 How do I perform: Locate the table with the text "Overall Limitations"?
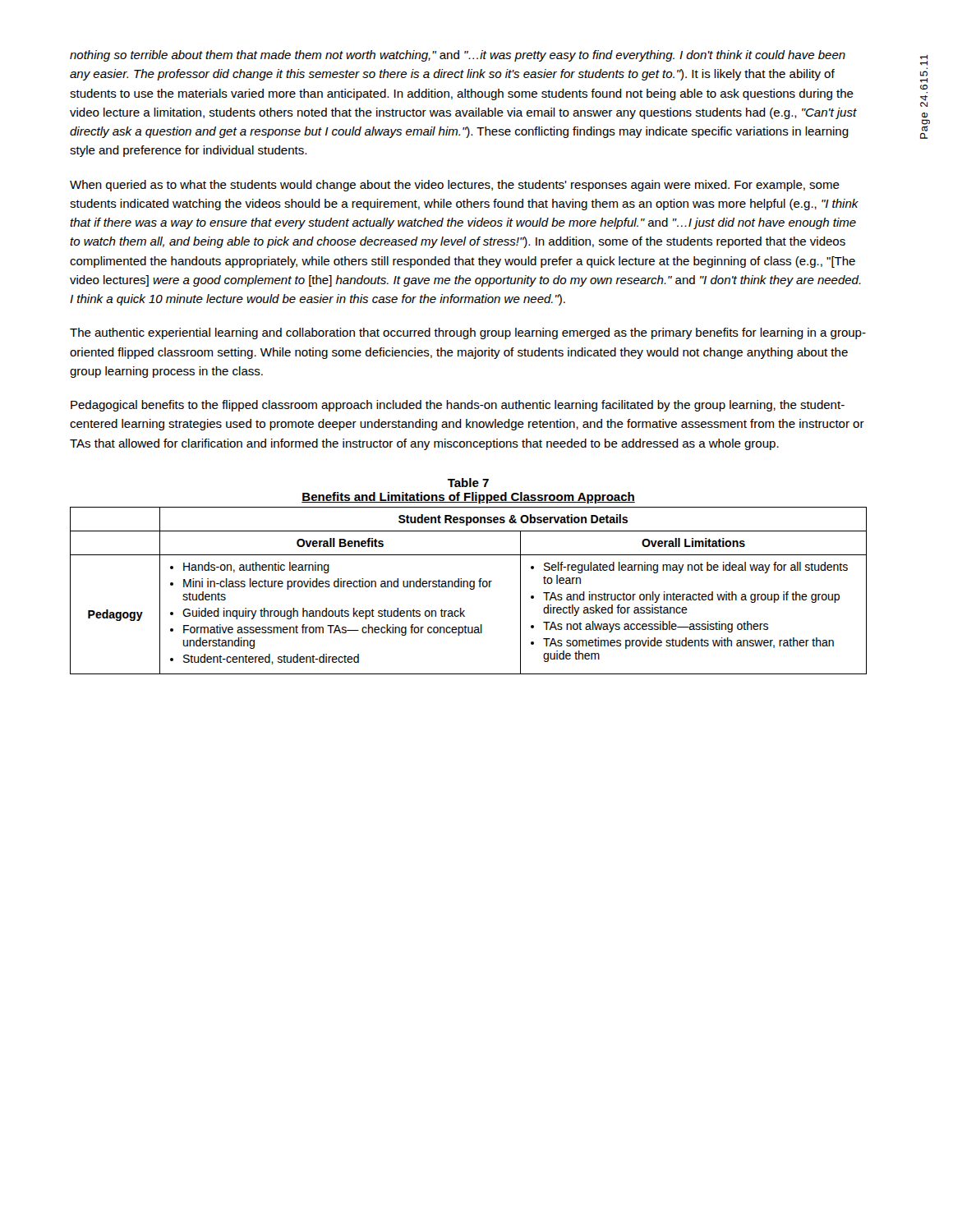(x=468, y=590)
